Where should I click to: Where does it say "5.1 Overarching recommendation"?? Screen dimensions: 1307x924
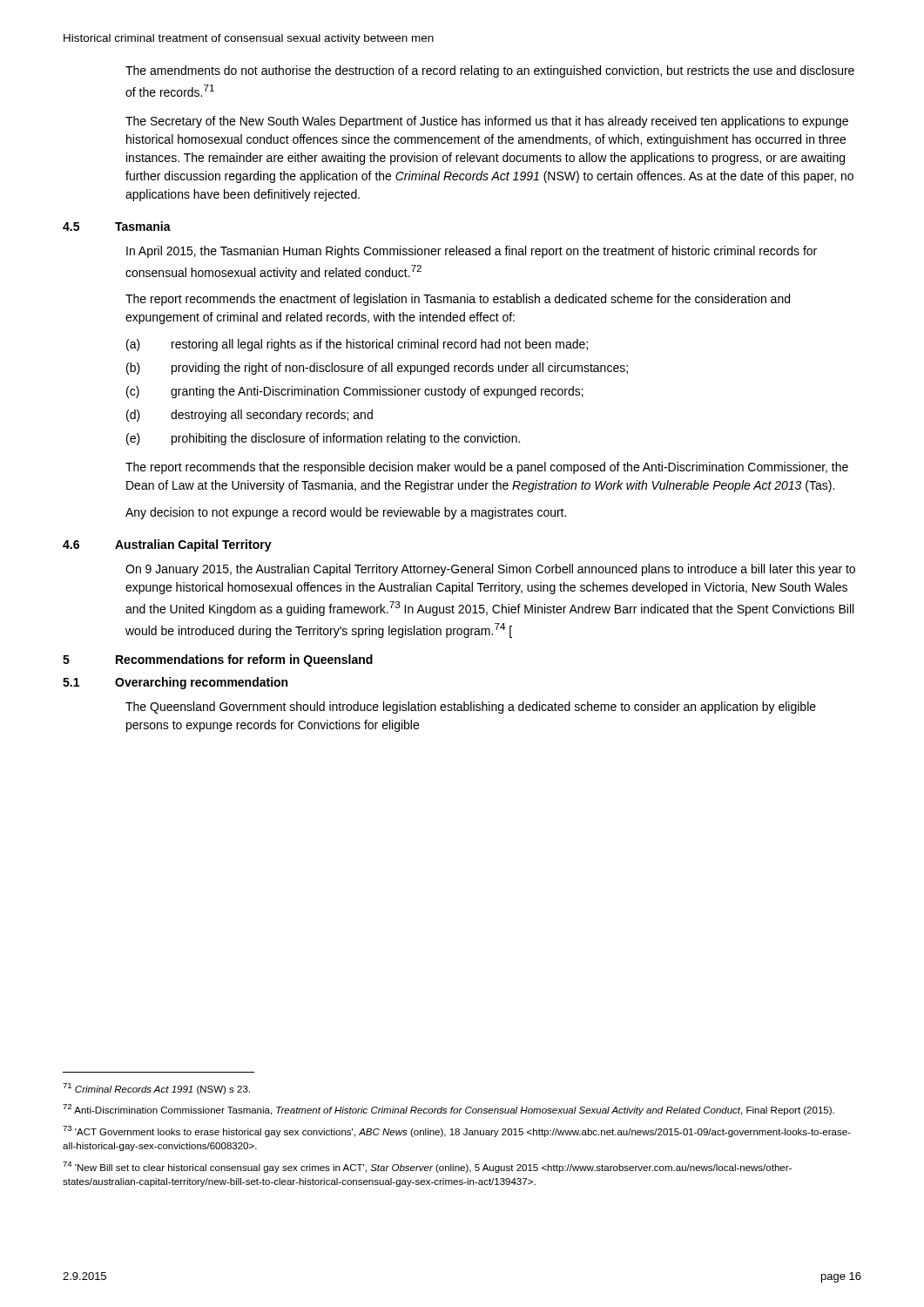[x=176, y=682]
